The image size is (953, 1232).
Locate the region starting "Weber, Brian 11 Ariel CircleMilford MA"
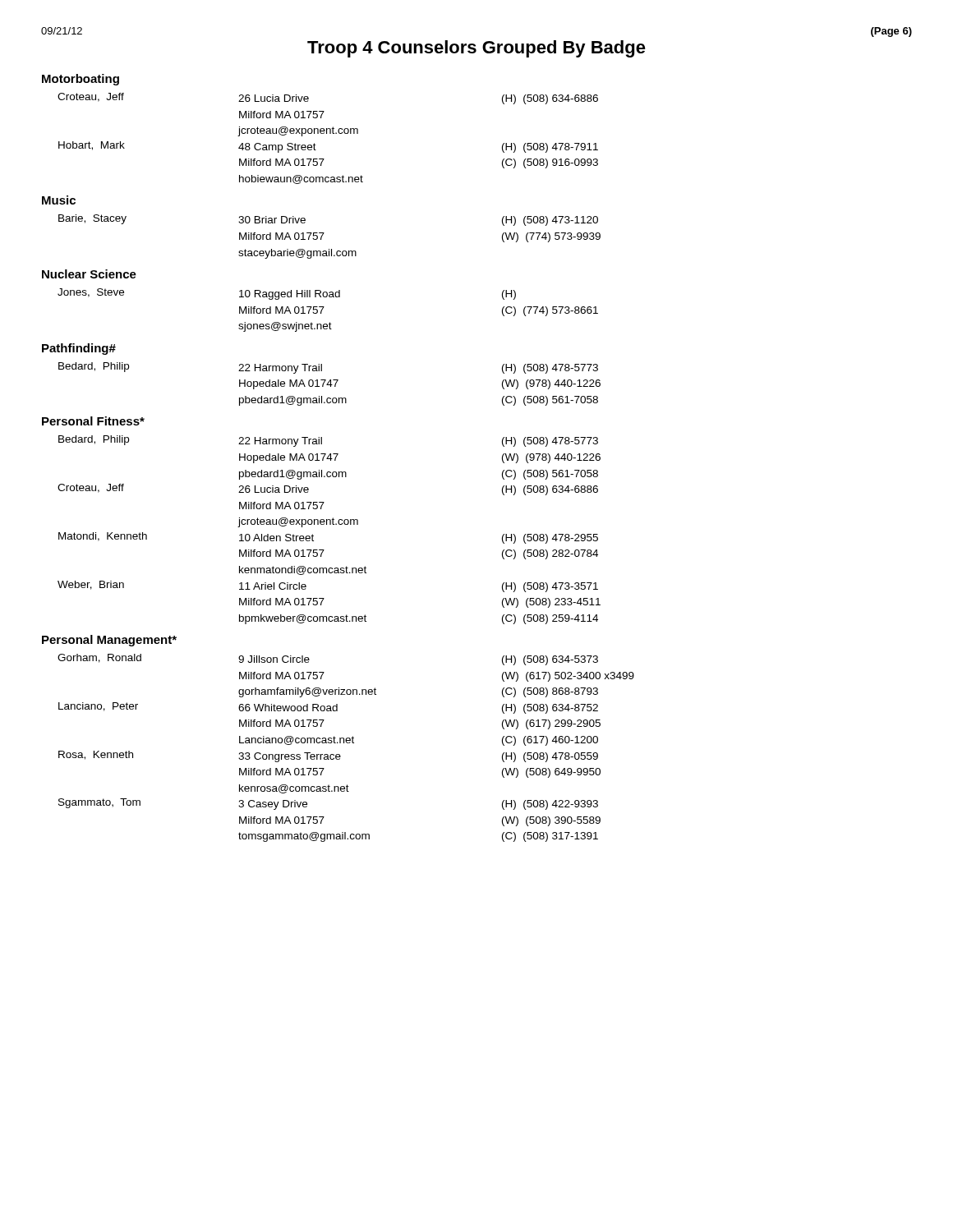coord(329,602)
